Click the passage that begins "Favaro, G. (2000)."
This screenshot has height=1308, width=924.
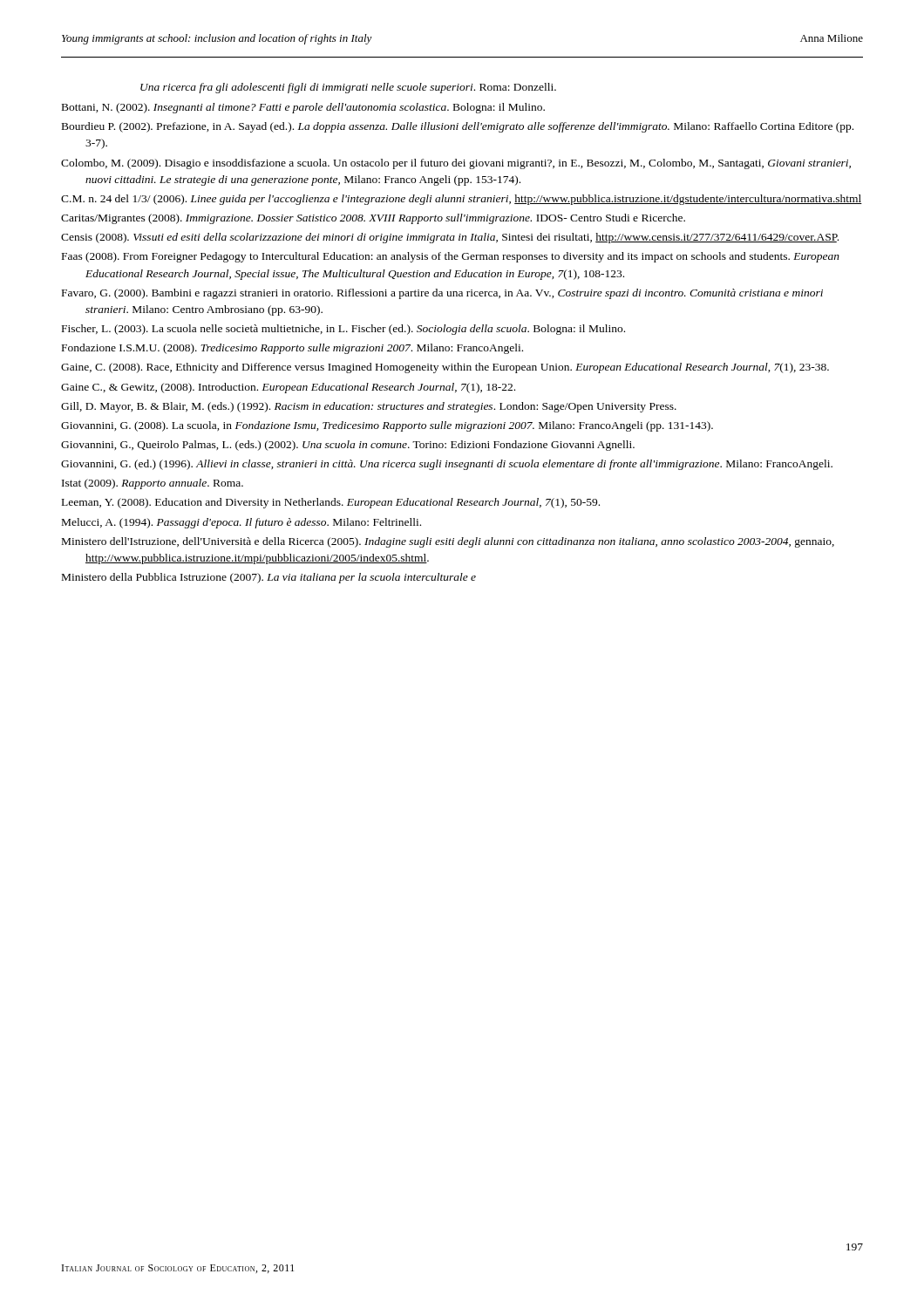click(442, 301)
